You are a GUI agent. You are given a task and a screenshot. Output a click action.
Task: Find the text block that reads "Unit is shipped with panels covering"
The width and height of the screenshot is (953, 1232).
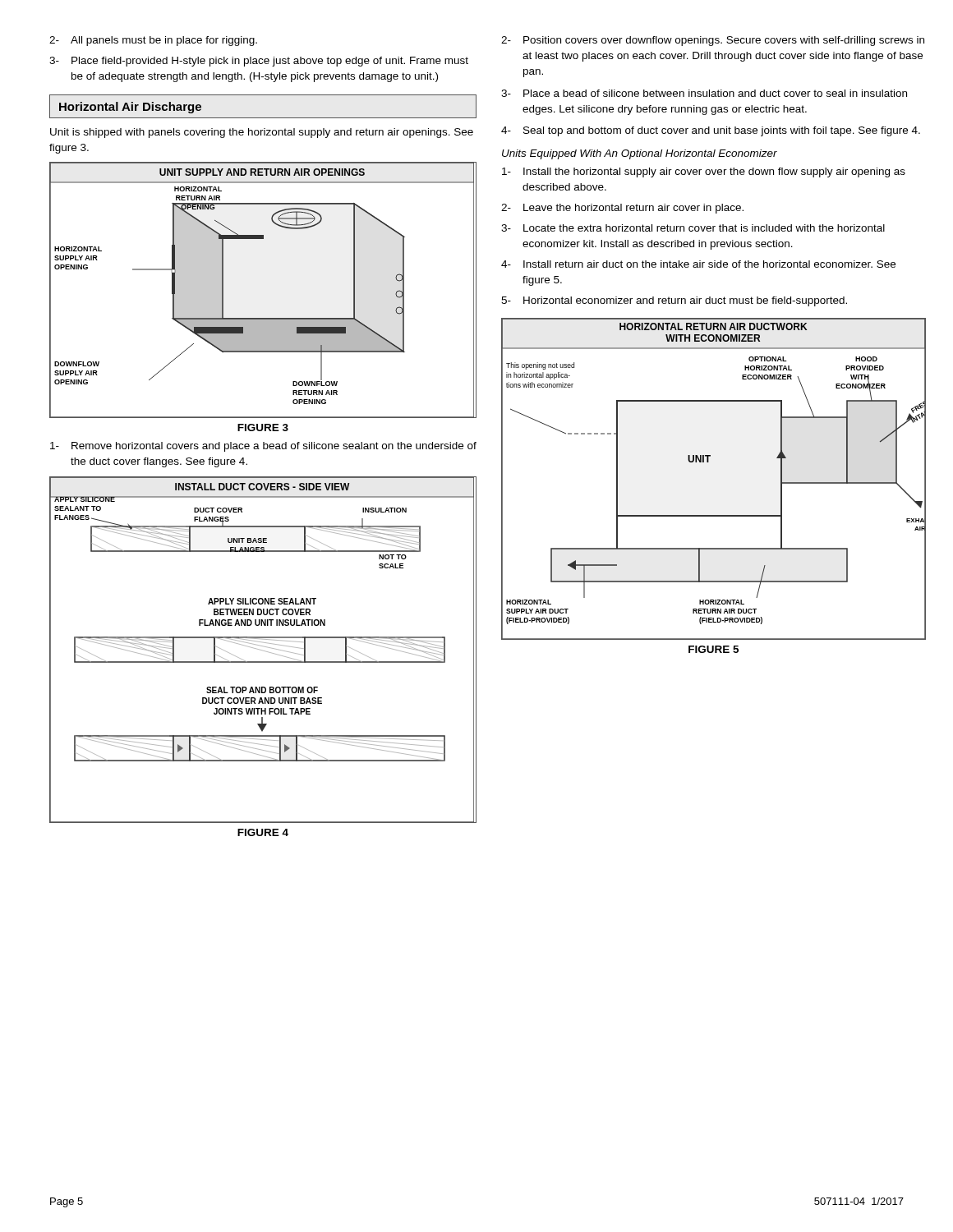[x=261, y=139]
